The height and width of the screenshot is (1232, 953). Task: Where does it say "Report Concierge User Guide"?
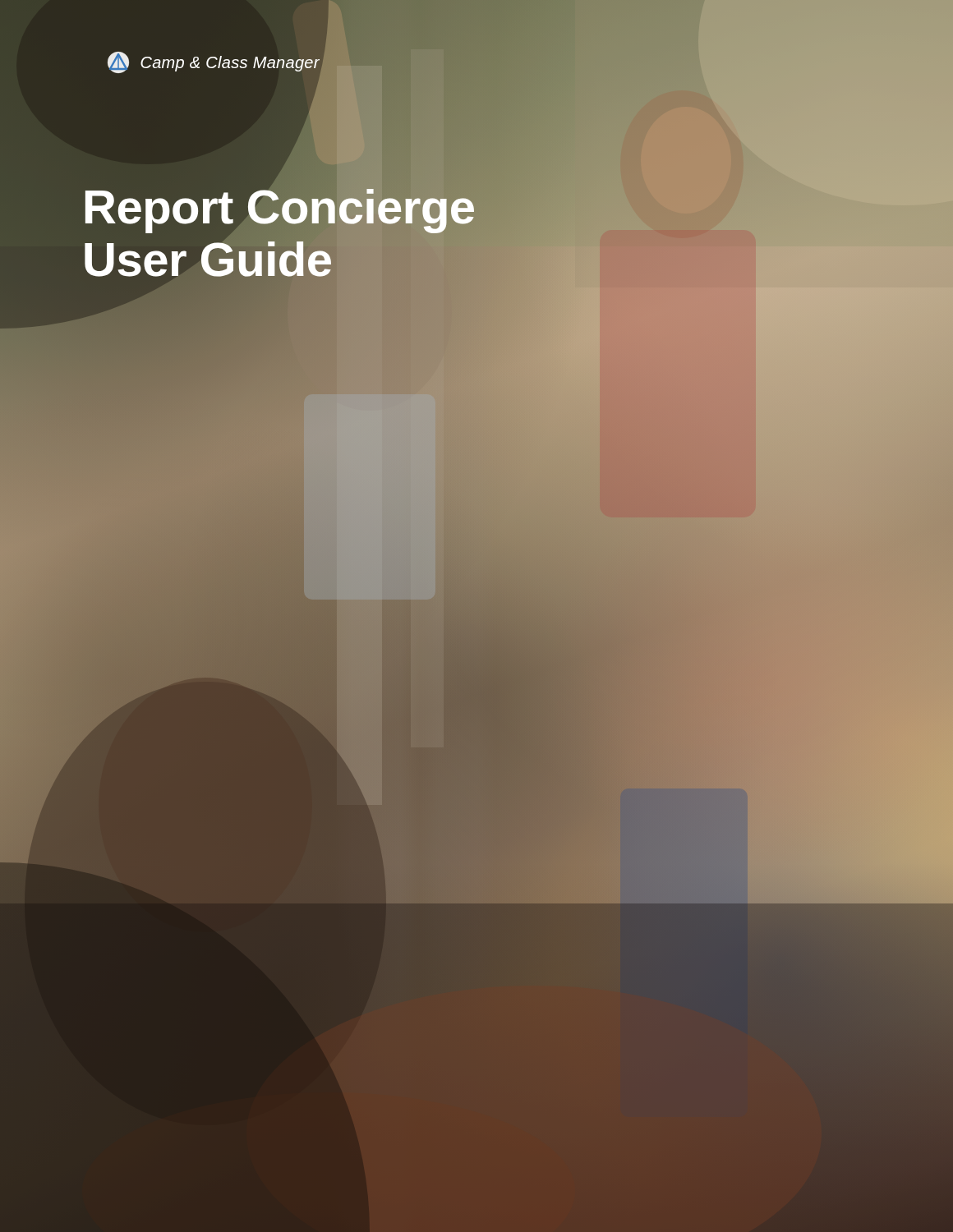pos(279,233)
